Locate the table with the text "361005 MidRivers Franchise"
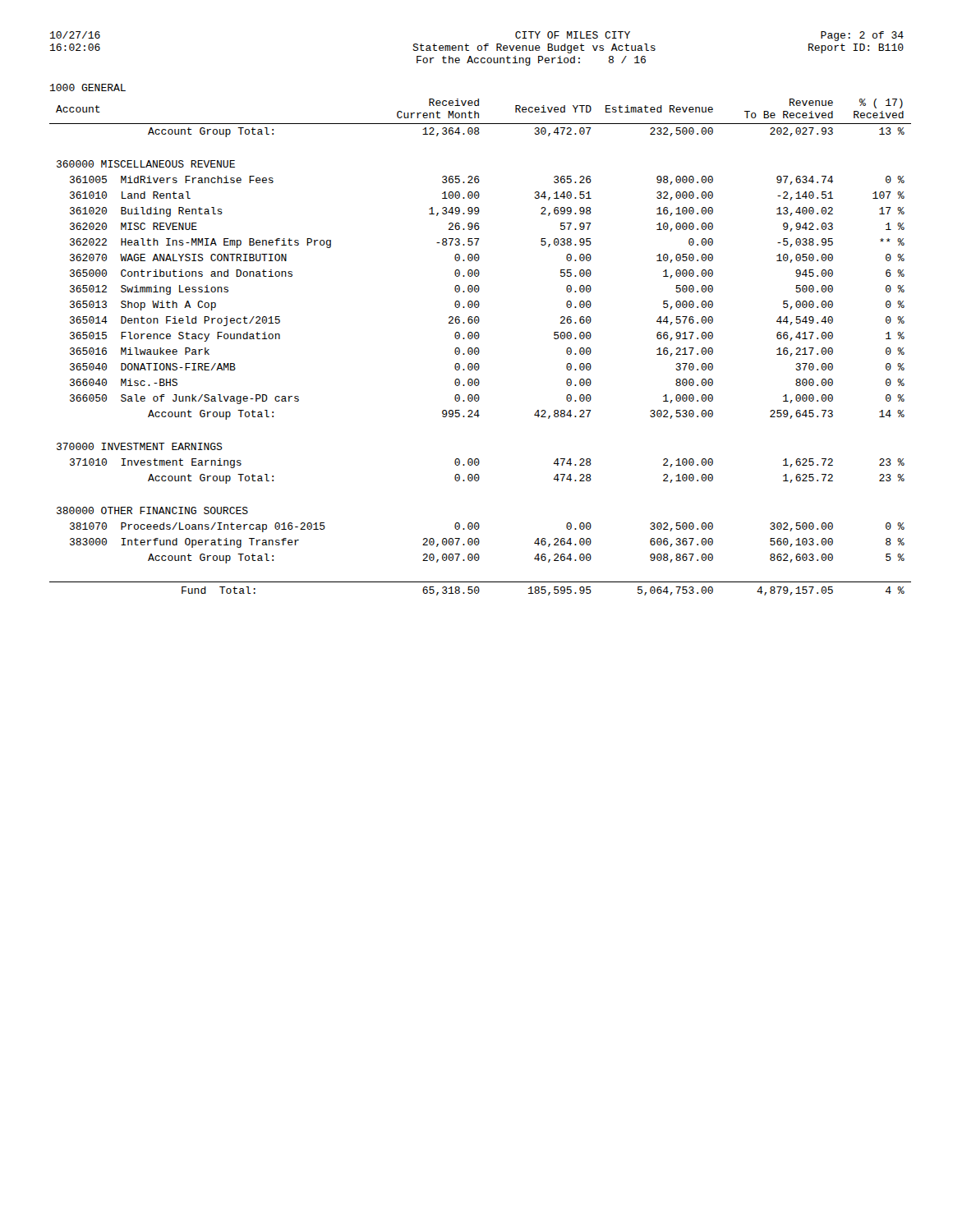 click(x=476, y=347)
